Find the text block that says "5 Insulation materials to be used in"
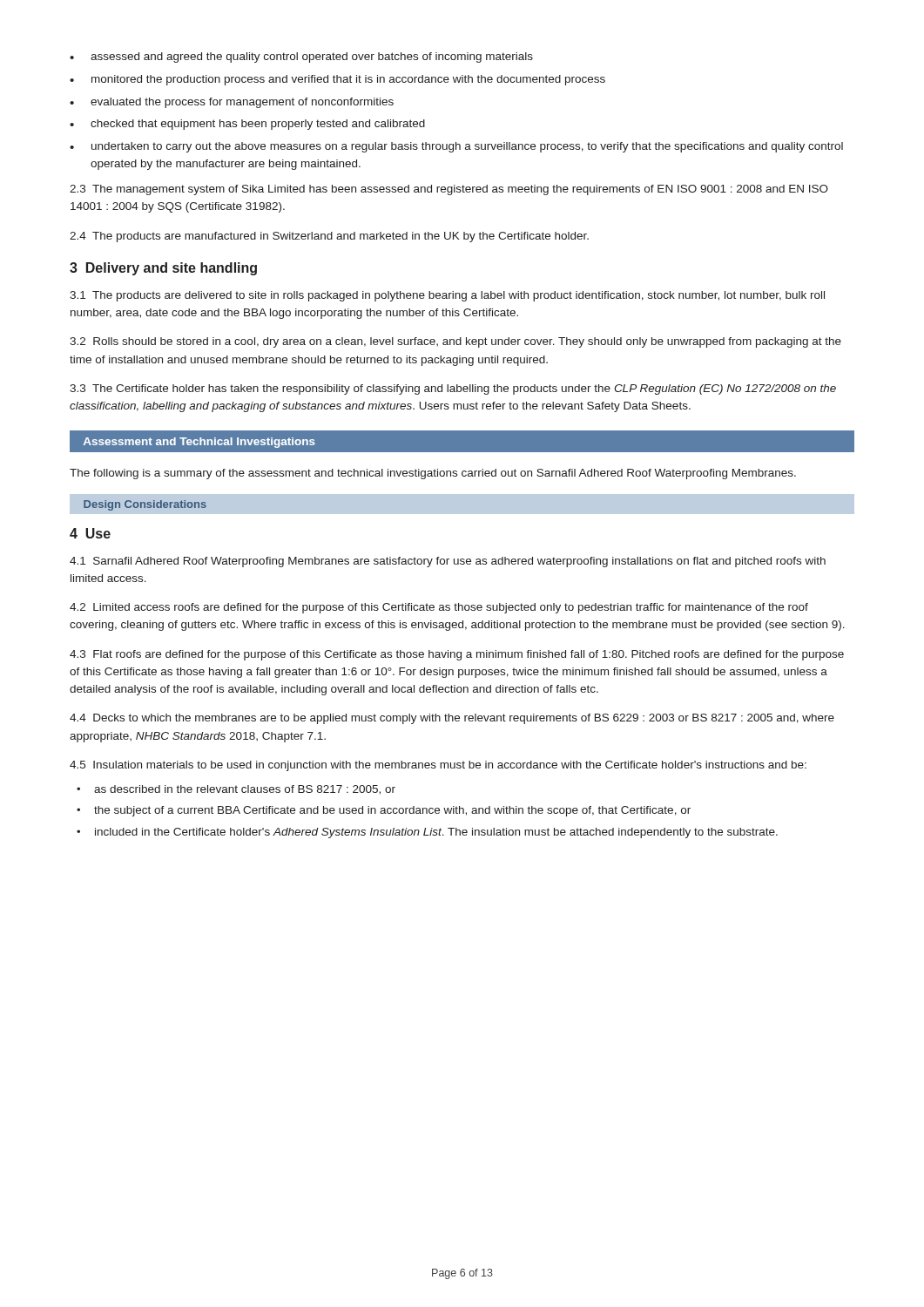924x1307 pixels. [438, 764]
